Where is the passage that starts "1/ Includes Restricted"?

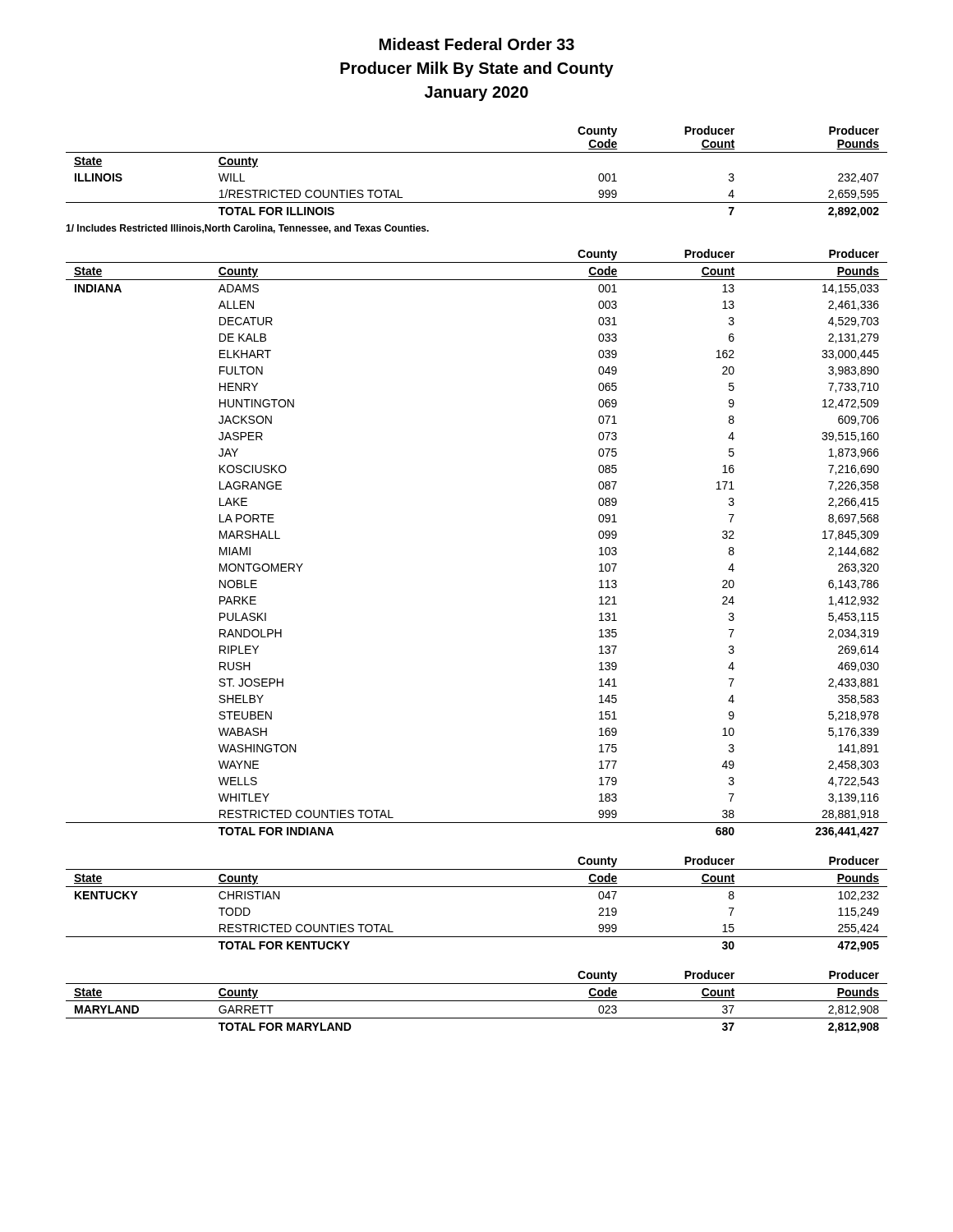coord(247,228)
